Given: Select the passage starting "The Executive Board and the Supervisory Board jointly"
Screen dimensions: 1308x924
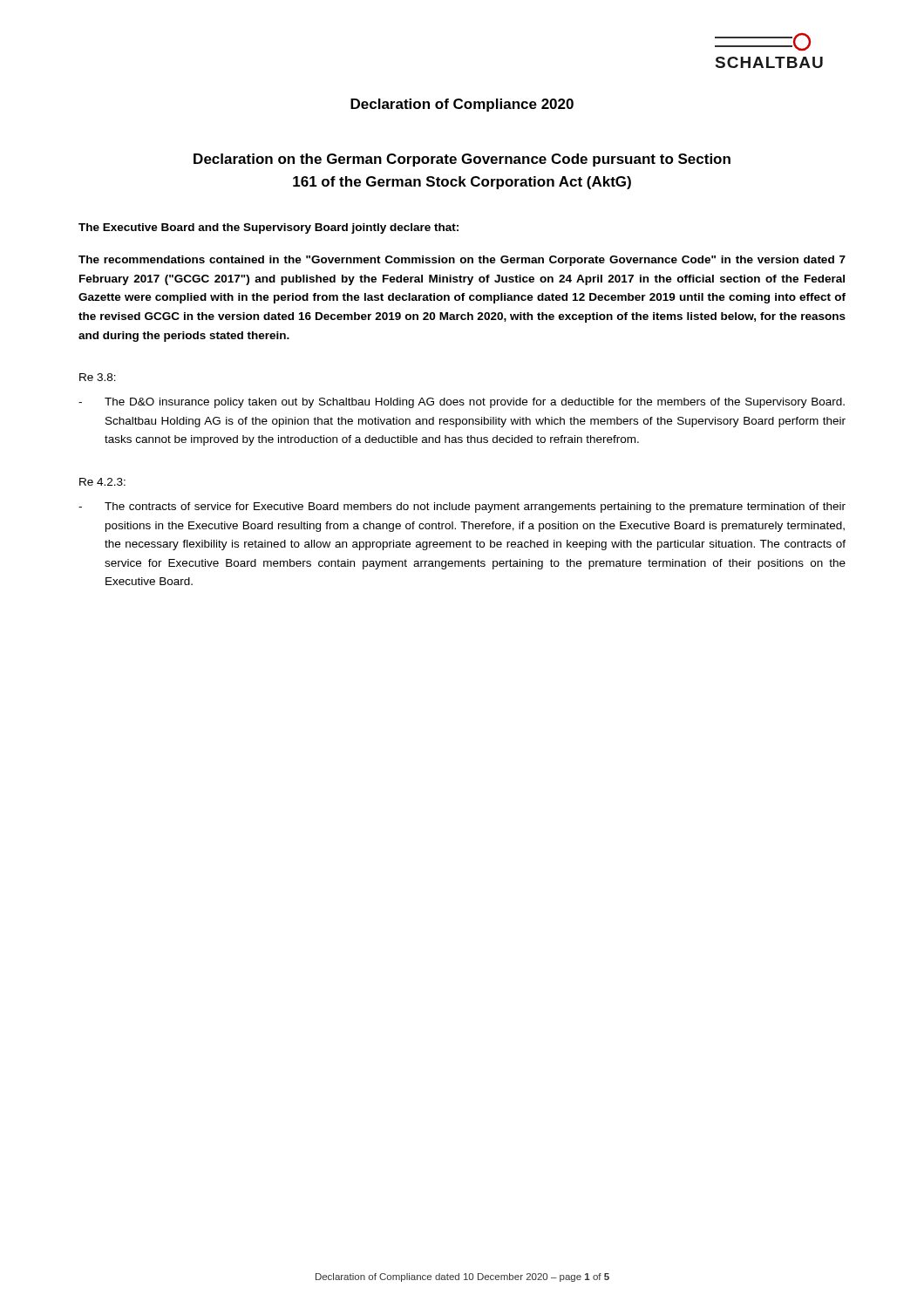Looking at the screenshot, I should click(x=269, y=227).
